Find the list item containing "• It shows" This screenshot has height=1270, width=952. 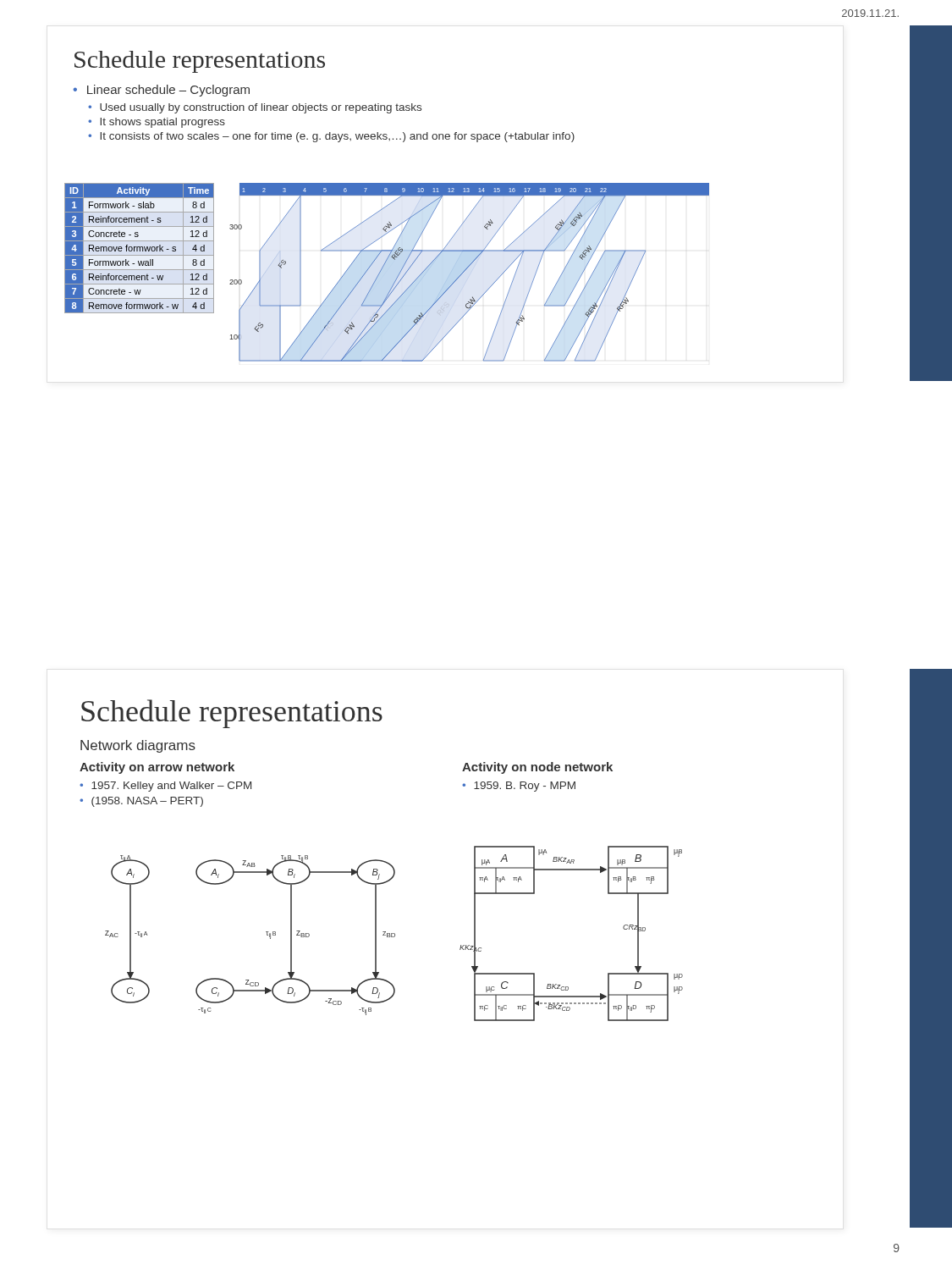157,122
